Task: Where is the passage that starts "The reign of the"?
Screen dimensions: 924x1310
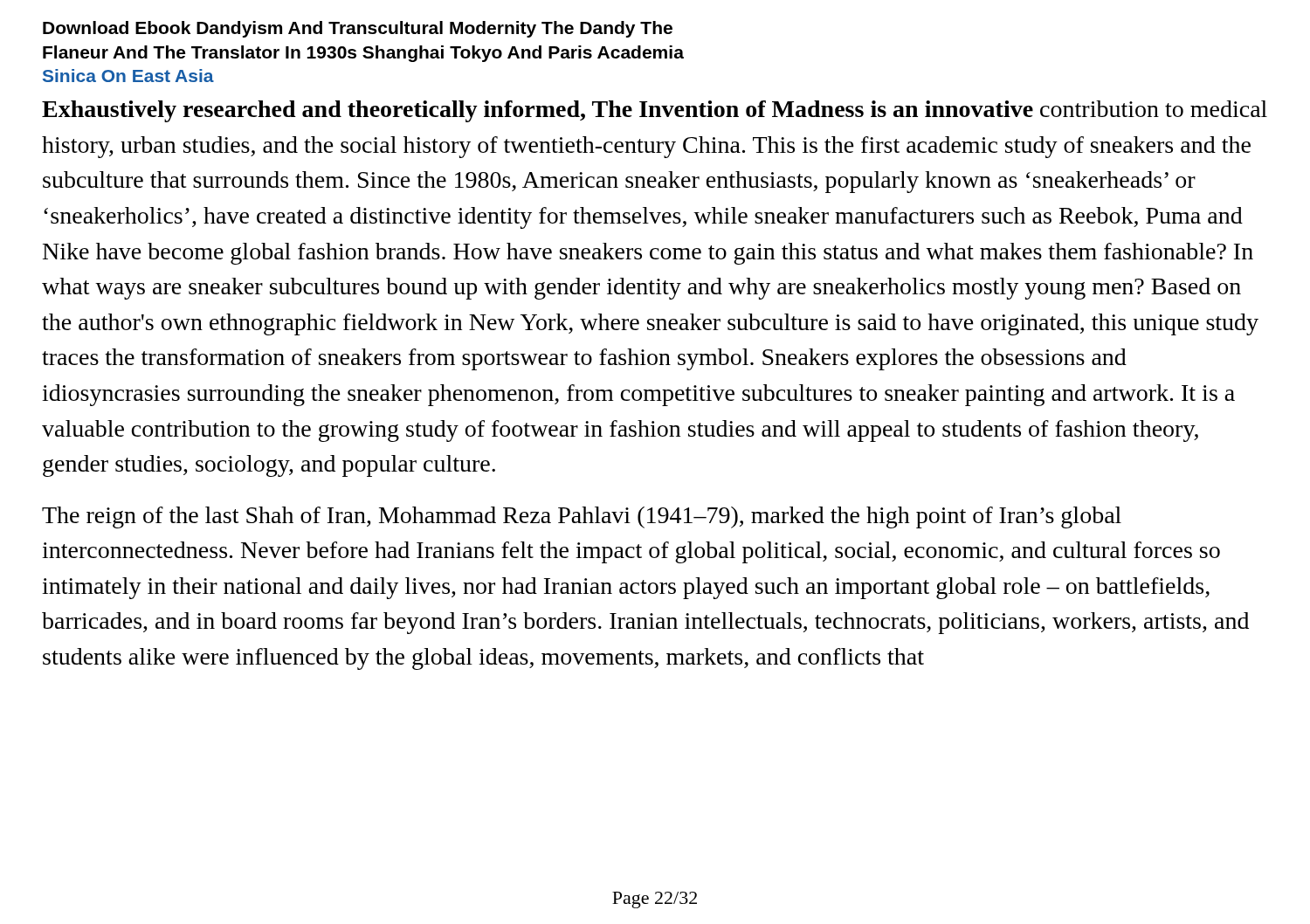Action: [x=646, y=585]
